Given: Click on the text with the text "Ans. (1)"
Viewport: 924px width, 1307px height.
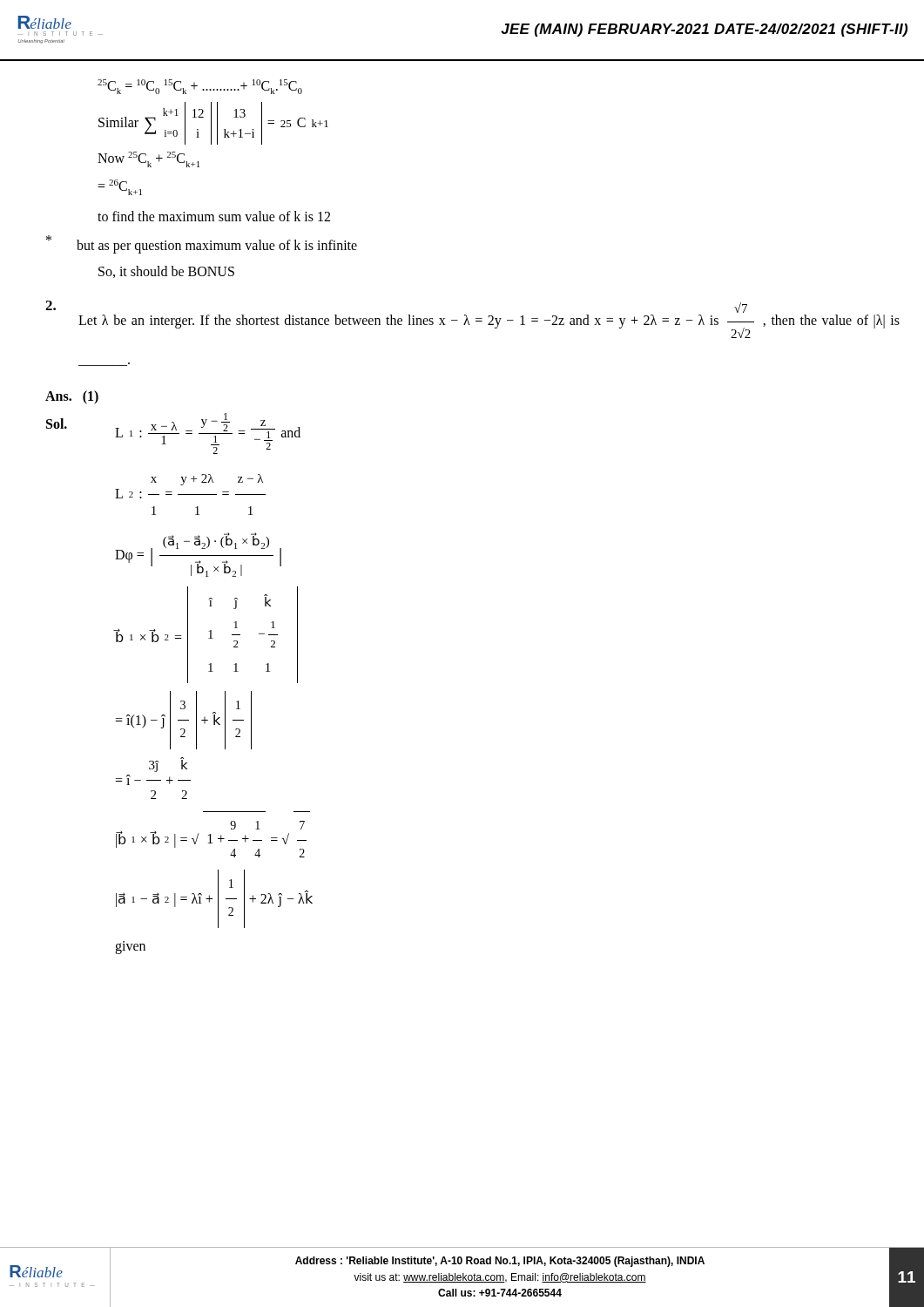Looking at the screenshot, I should 72,396.
